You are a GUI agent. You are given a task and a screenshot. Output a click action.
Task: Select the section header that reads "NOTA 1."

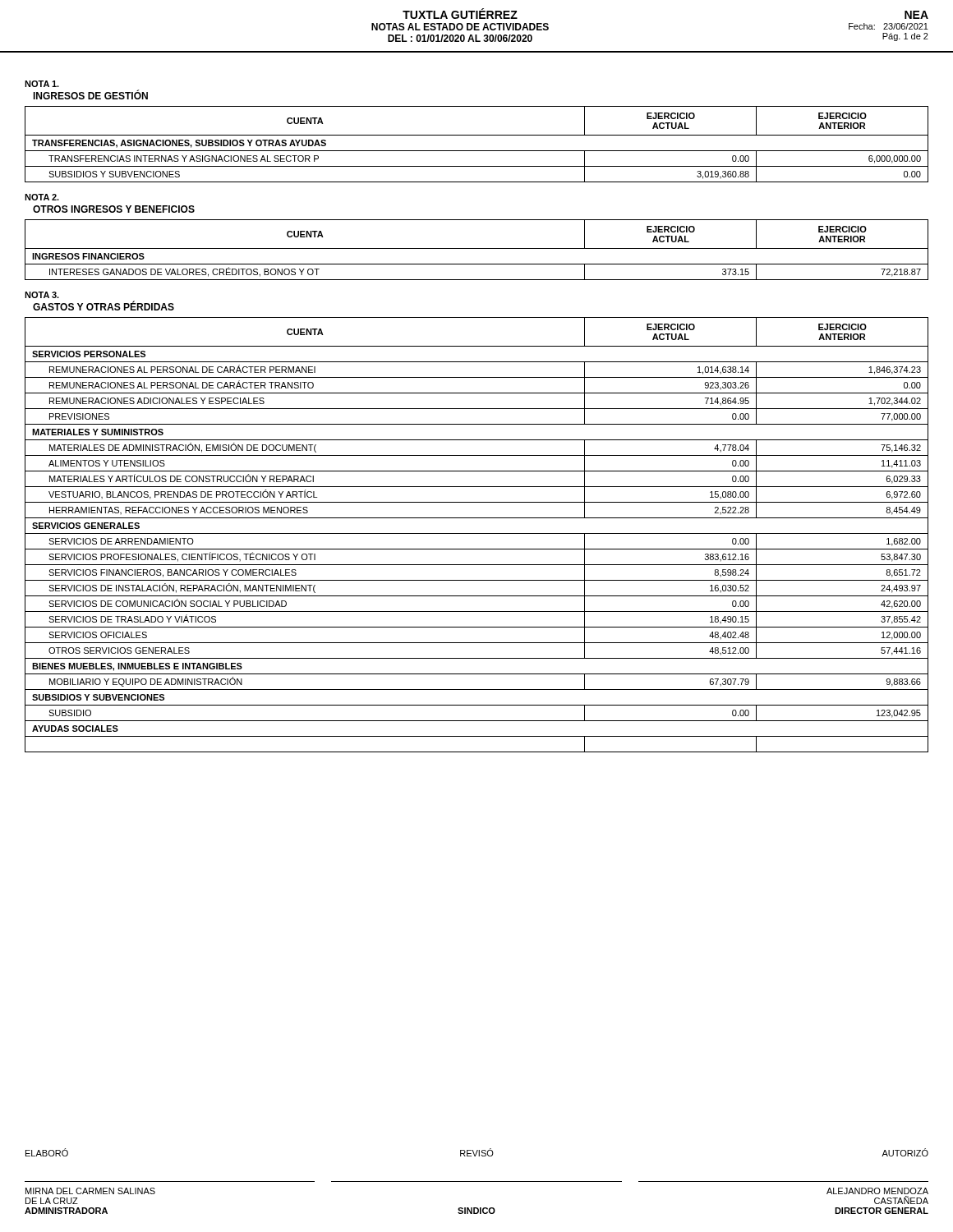pyautogui.click(x=42, y=84)
